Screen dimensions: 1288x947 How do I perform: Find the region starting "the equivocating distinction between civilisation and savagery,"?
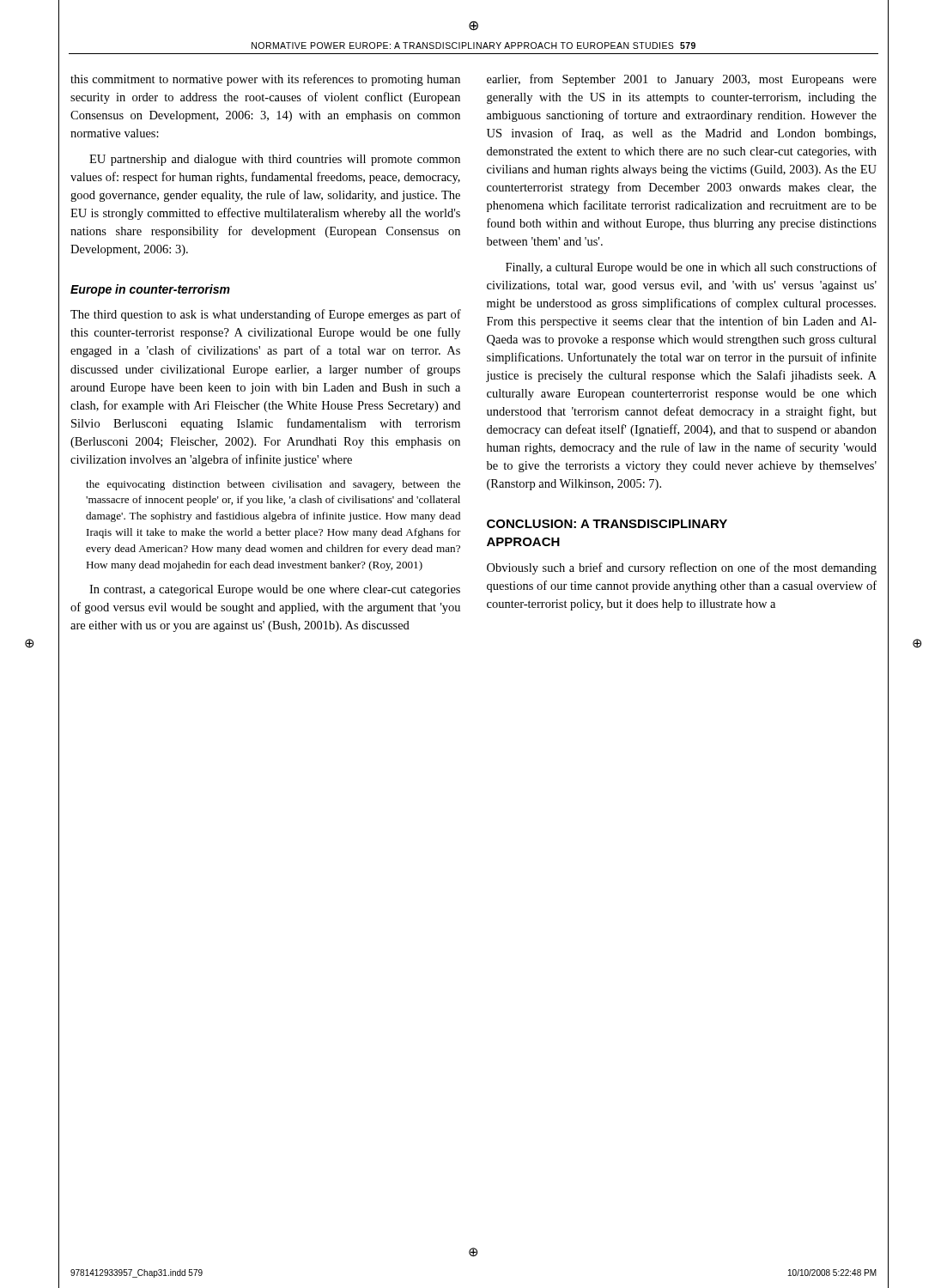tap(273, 524)
